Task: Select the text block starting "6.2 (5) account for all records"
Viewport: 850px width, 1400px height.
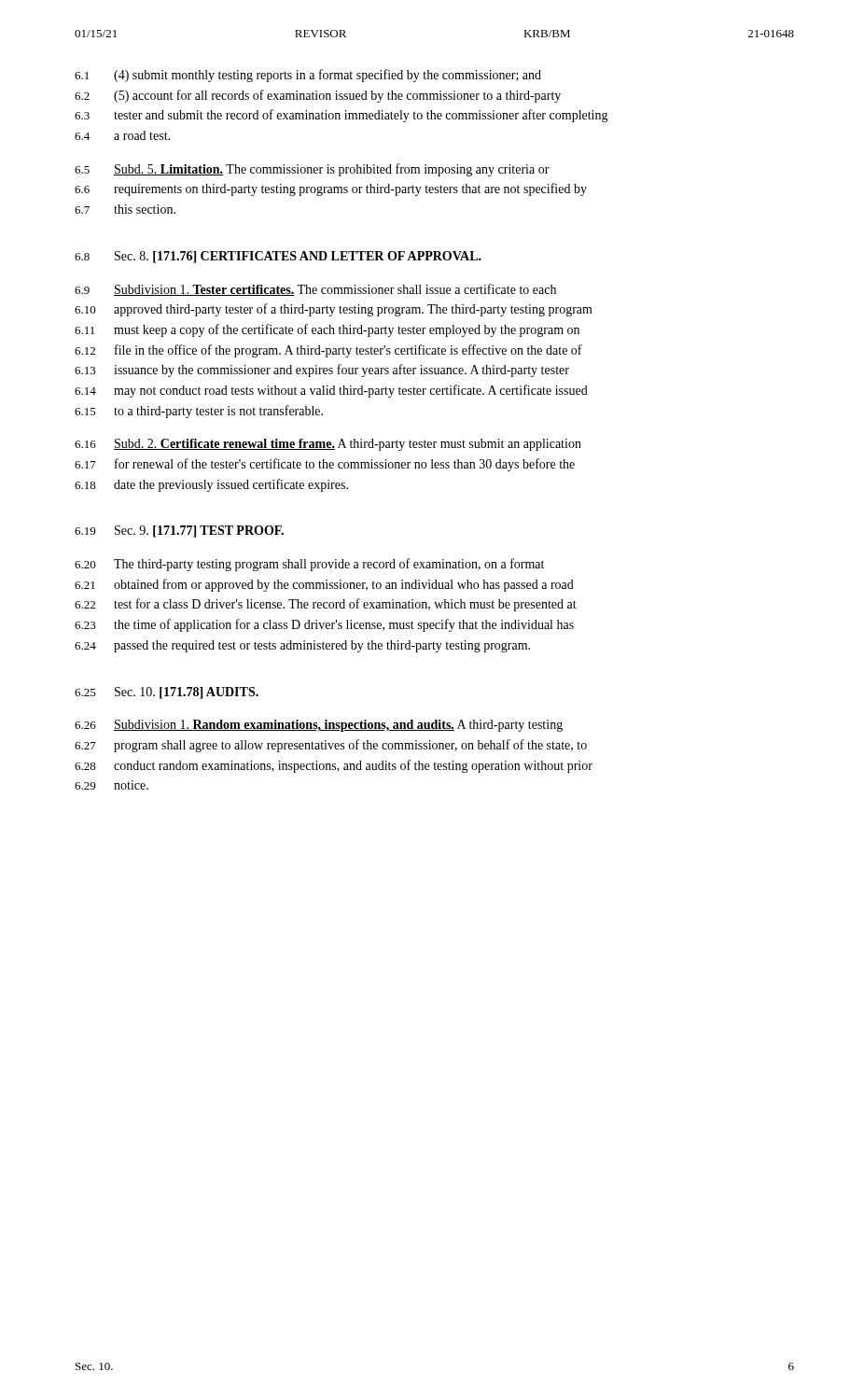Action: (434, 96)
